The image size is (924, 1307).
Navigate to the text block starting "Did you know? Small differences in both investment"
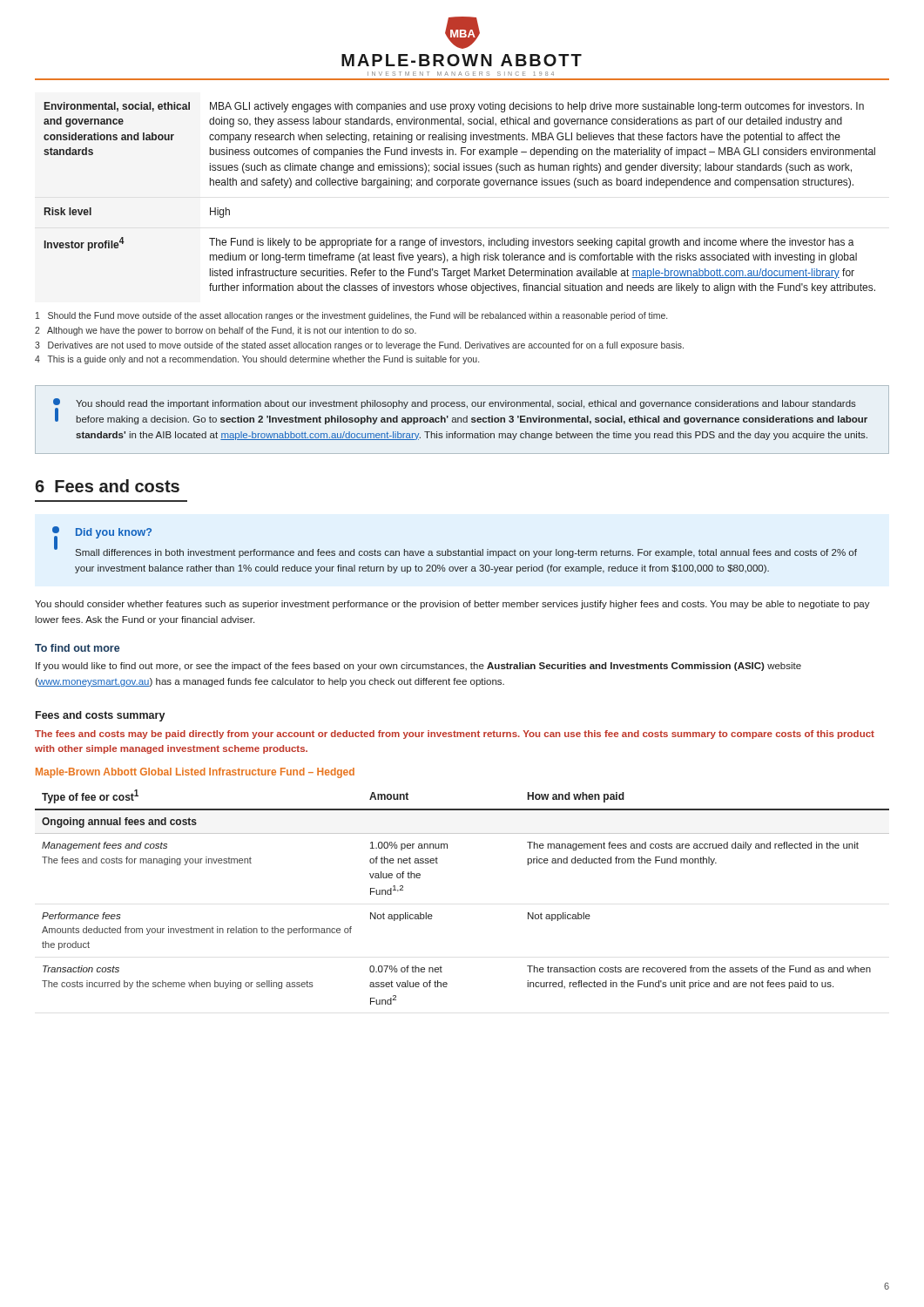pyautogui.click(x=462, y=551)
